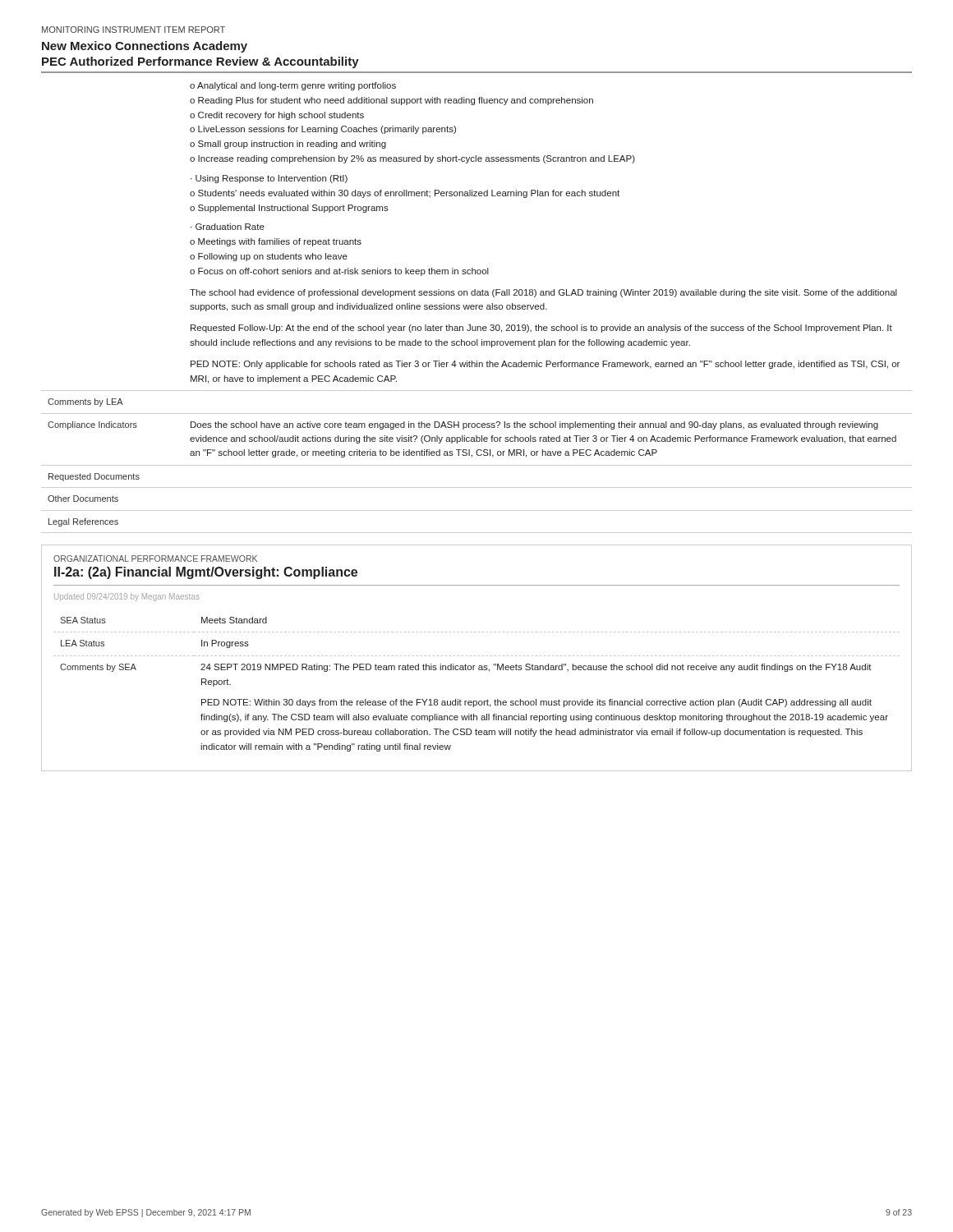Click on the text block starting "Requested Documents"
The image size is (953, 1232).
tap(476, 477)
